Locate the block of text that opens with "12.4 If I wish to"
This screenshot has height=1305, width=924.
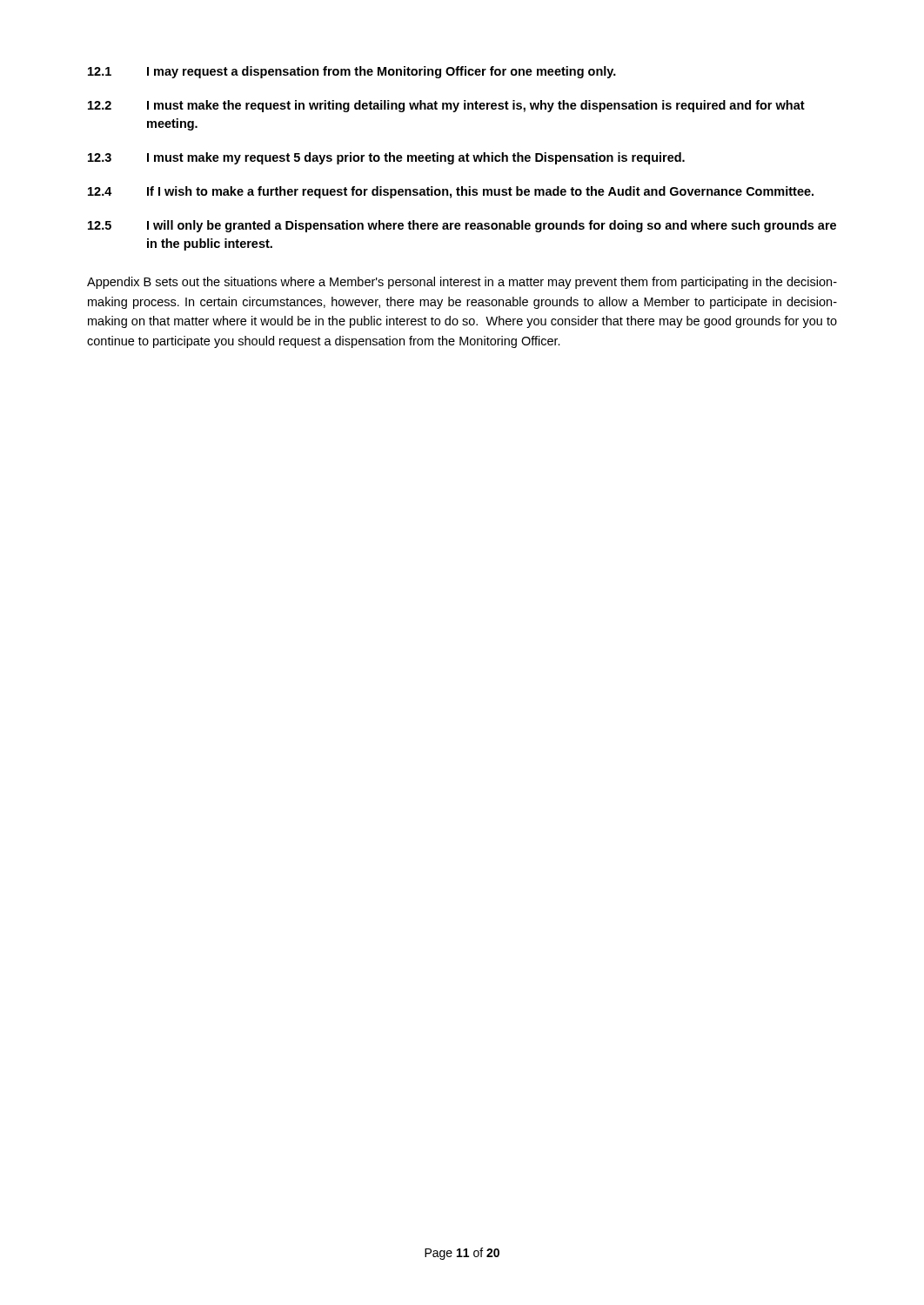point(462,192)
